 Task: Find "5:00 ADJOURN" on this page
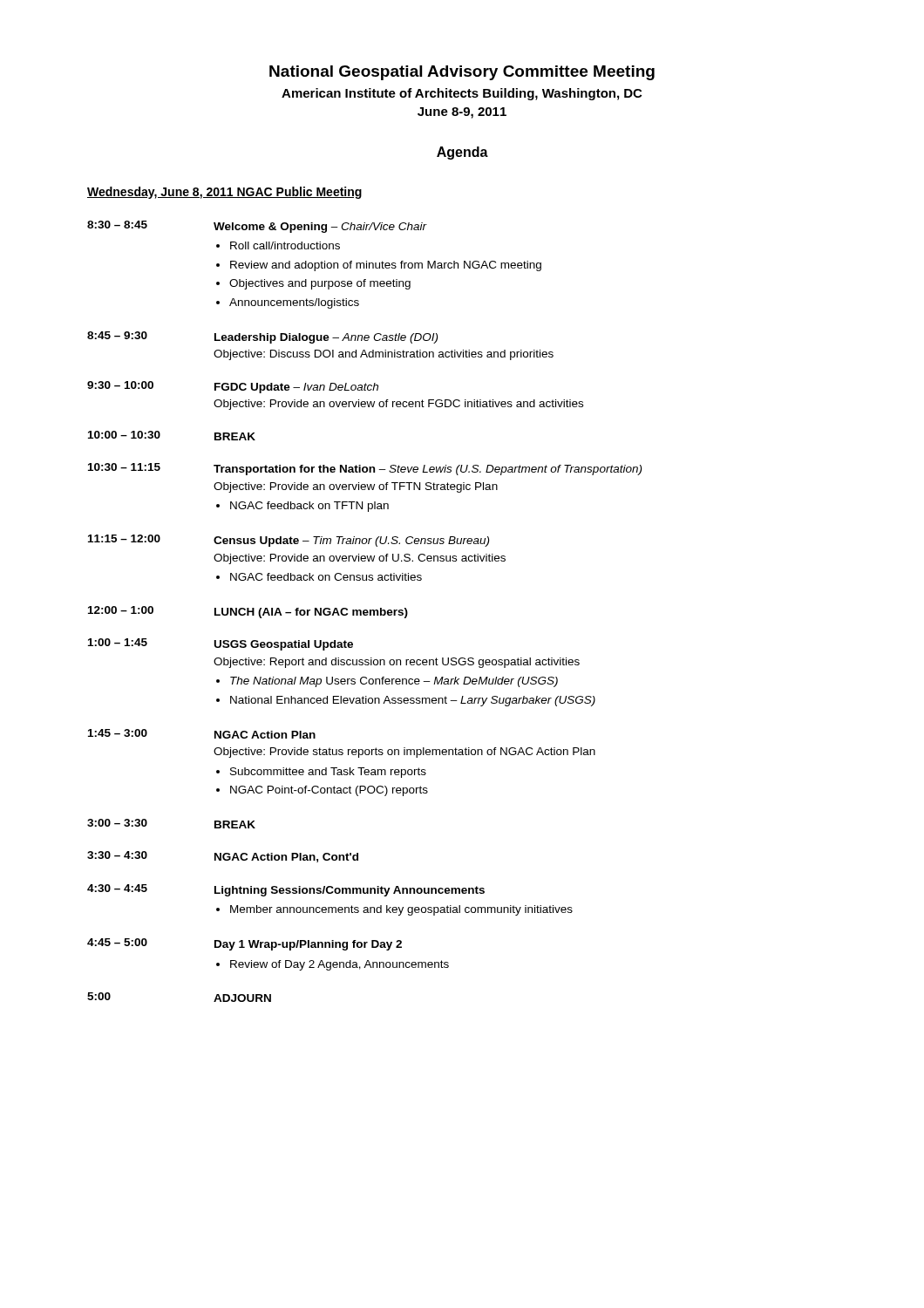point(100,997)
